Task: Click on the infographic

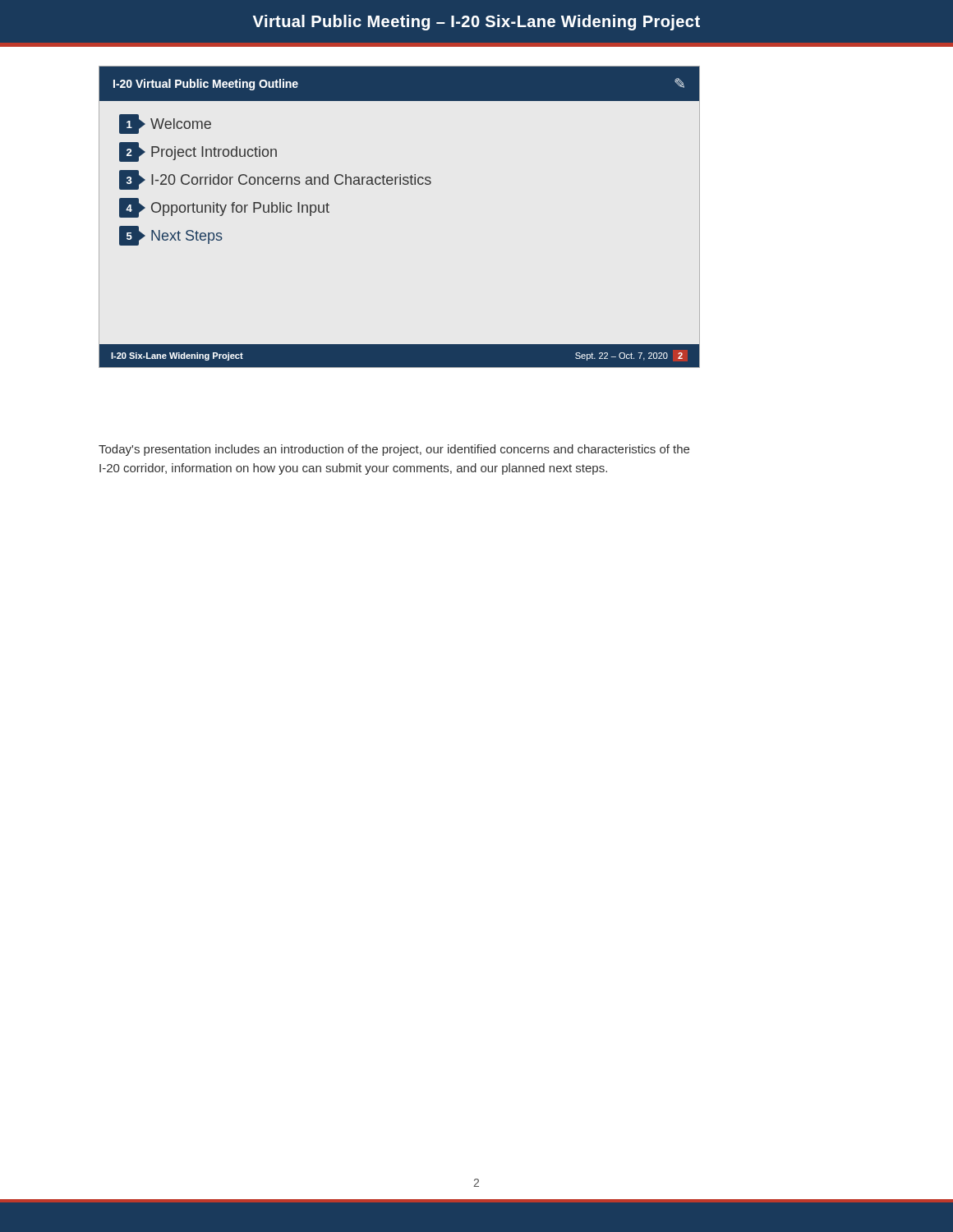Action: (399, 217)
